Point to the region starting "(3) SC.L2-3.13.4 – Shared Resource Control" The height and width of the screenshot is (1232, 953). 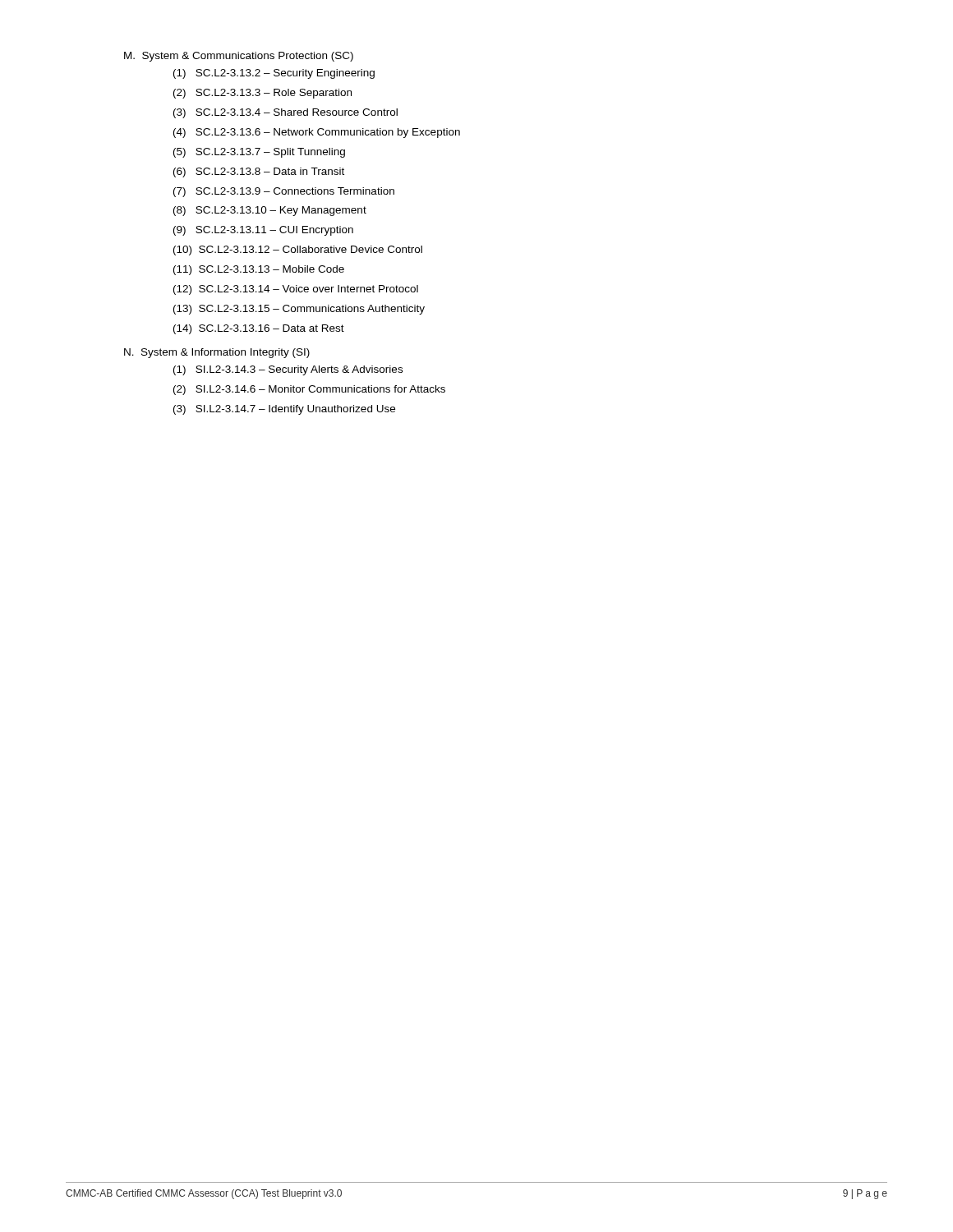click(285, 112)
